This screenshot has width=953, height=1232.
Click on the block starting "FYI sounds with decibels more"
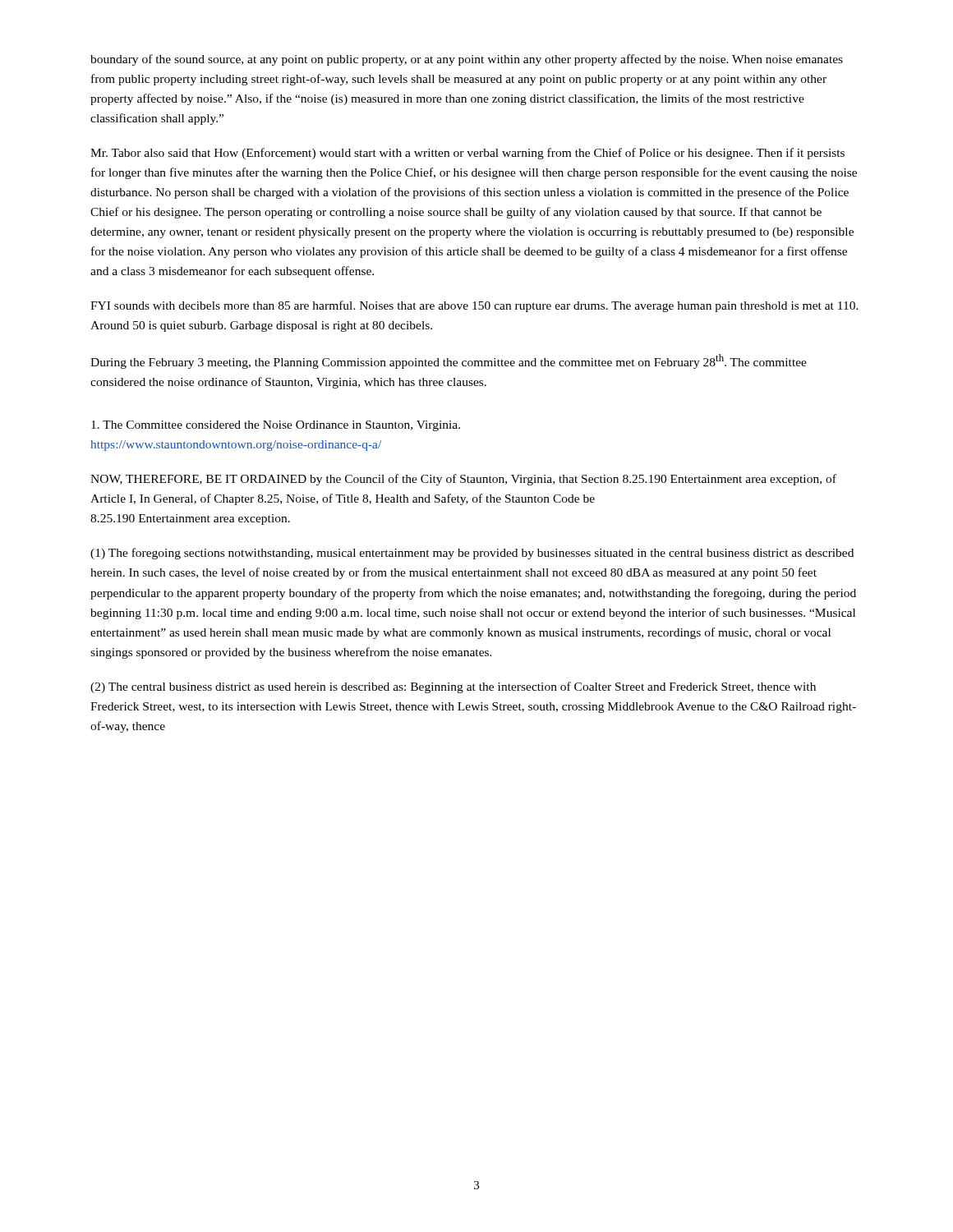click(475, 315)
